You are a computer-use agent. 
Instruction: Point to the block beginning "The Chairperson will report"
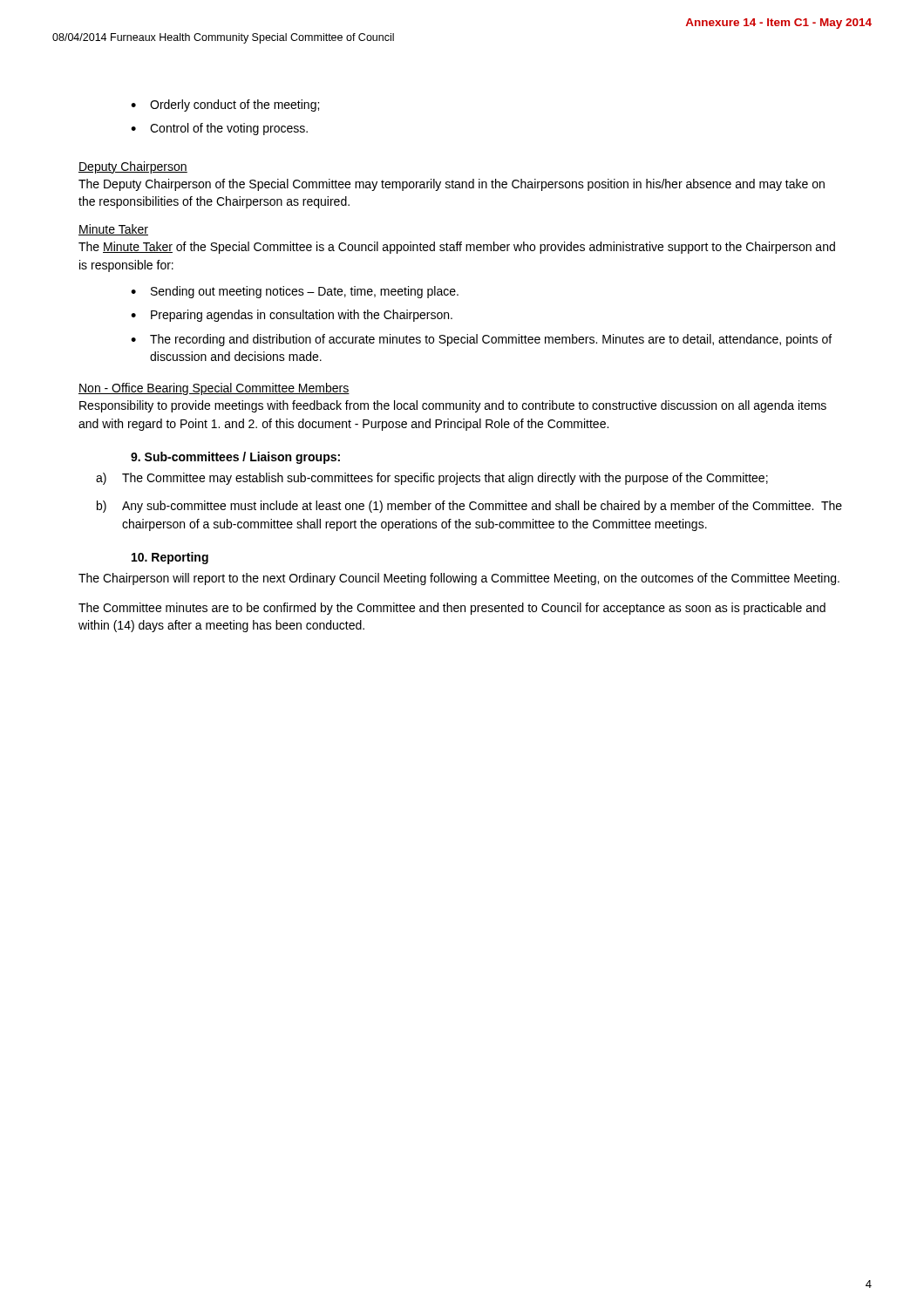tap(459, 578)
